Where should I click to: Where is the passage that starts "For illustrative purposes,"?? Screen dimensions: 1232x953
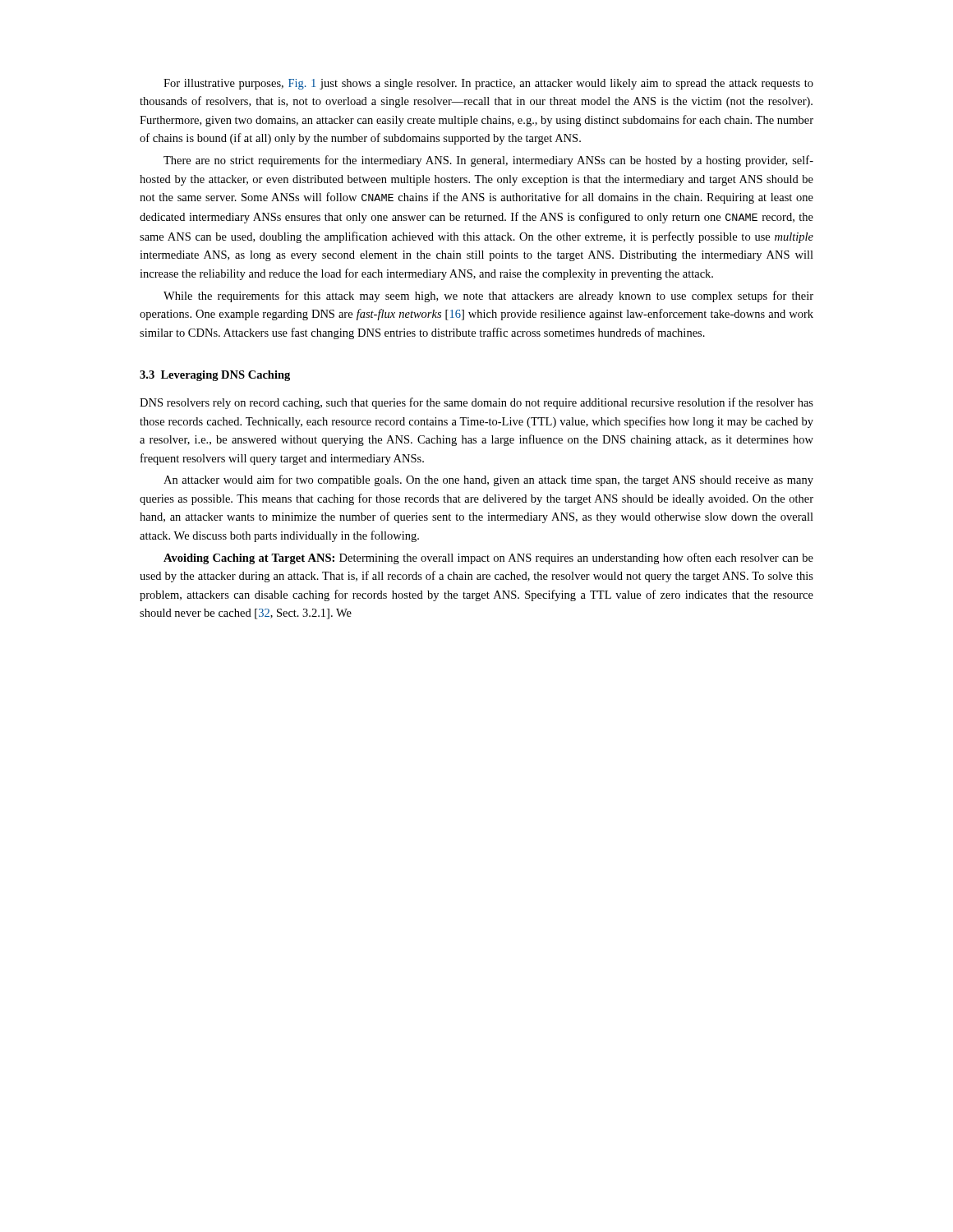point(476,208)
